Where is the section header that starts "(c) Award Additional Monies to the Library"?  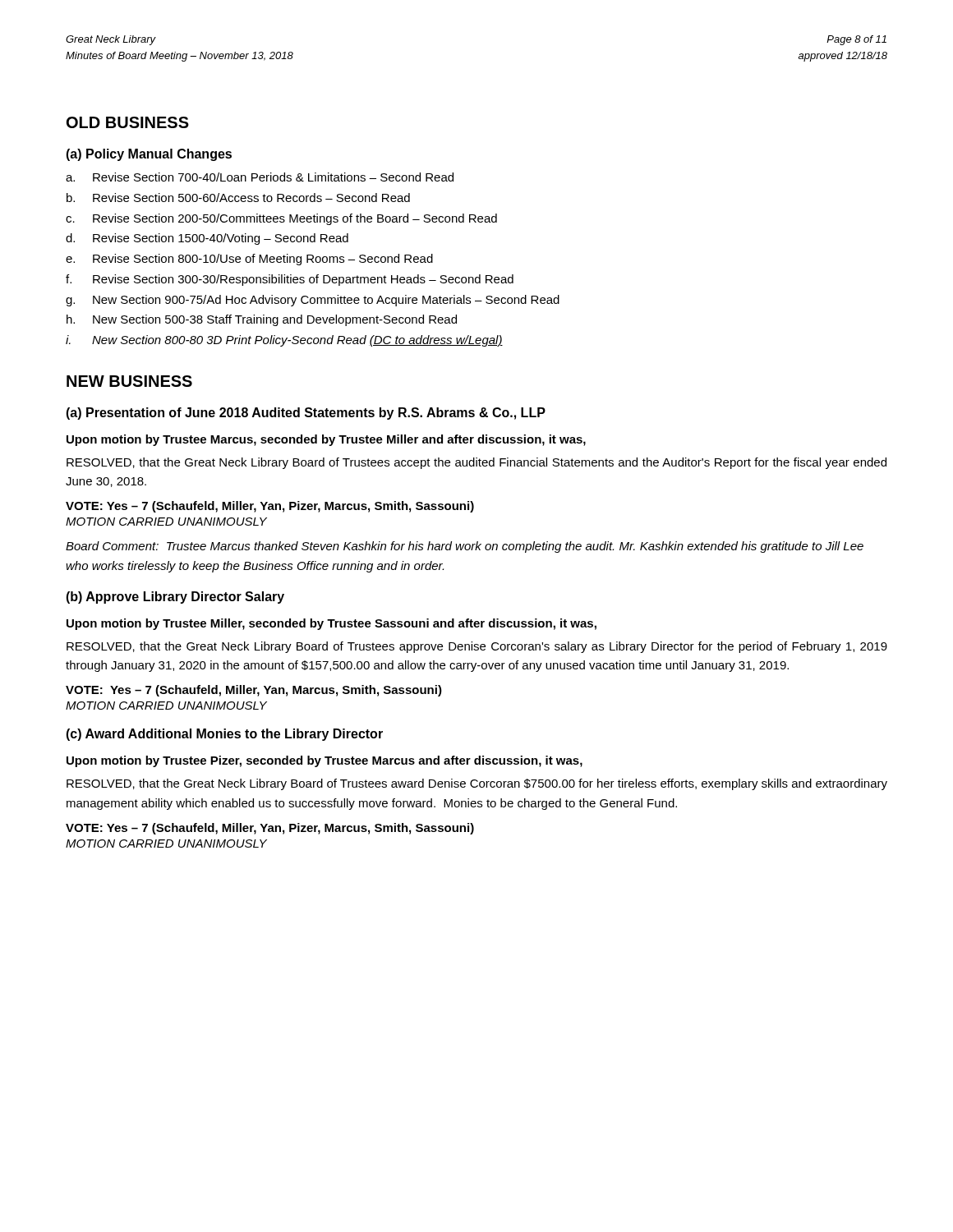pos(224,734)
